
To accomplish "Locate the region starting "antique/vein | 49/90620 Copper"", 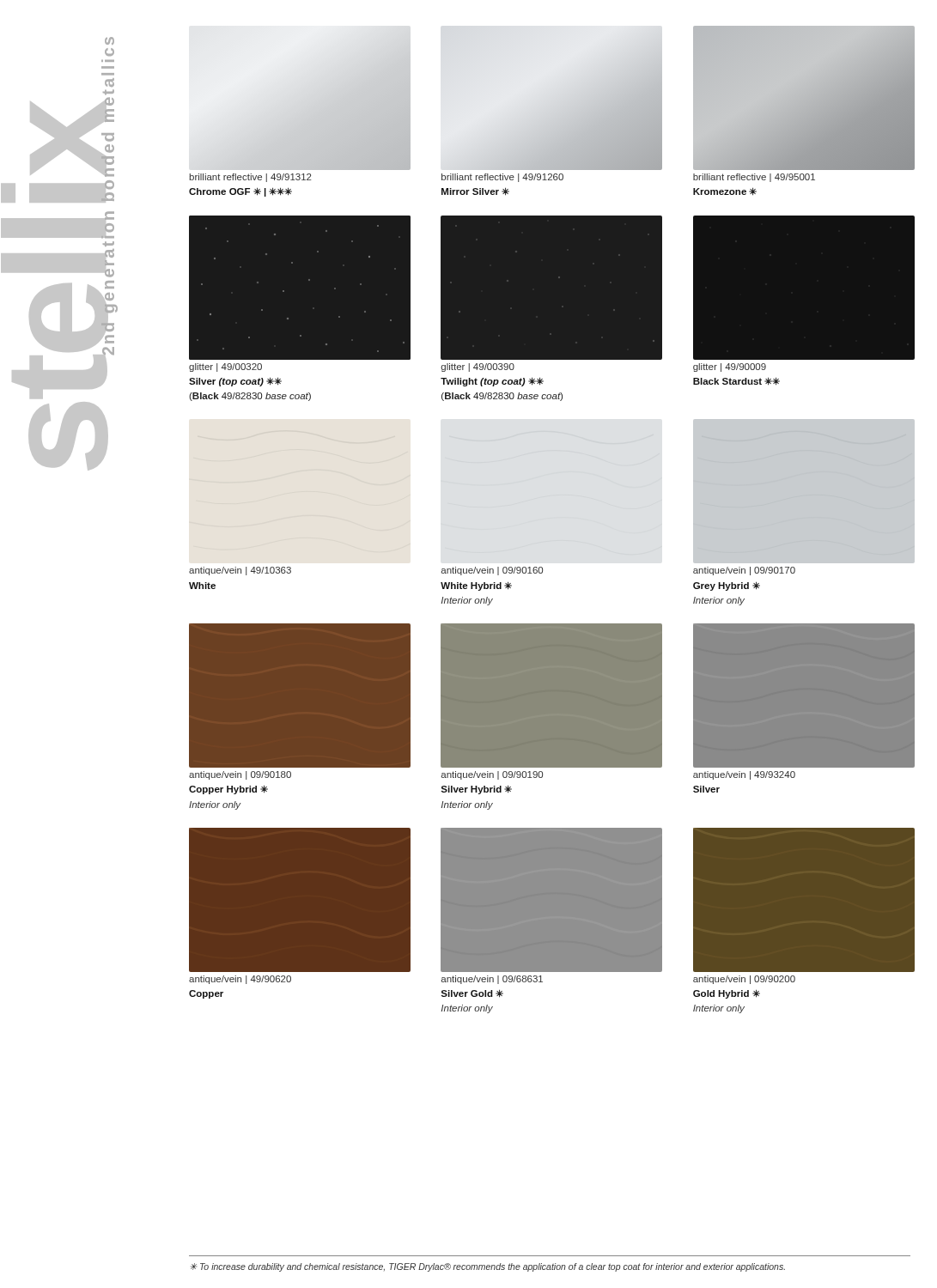I will click(240, 980).
